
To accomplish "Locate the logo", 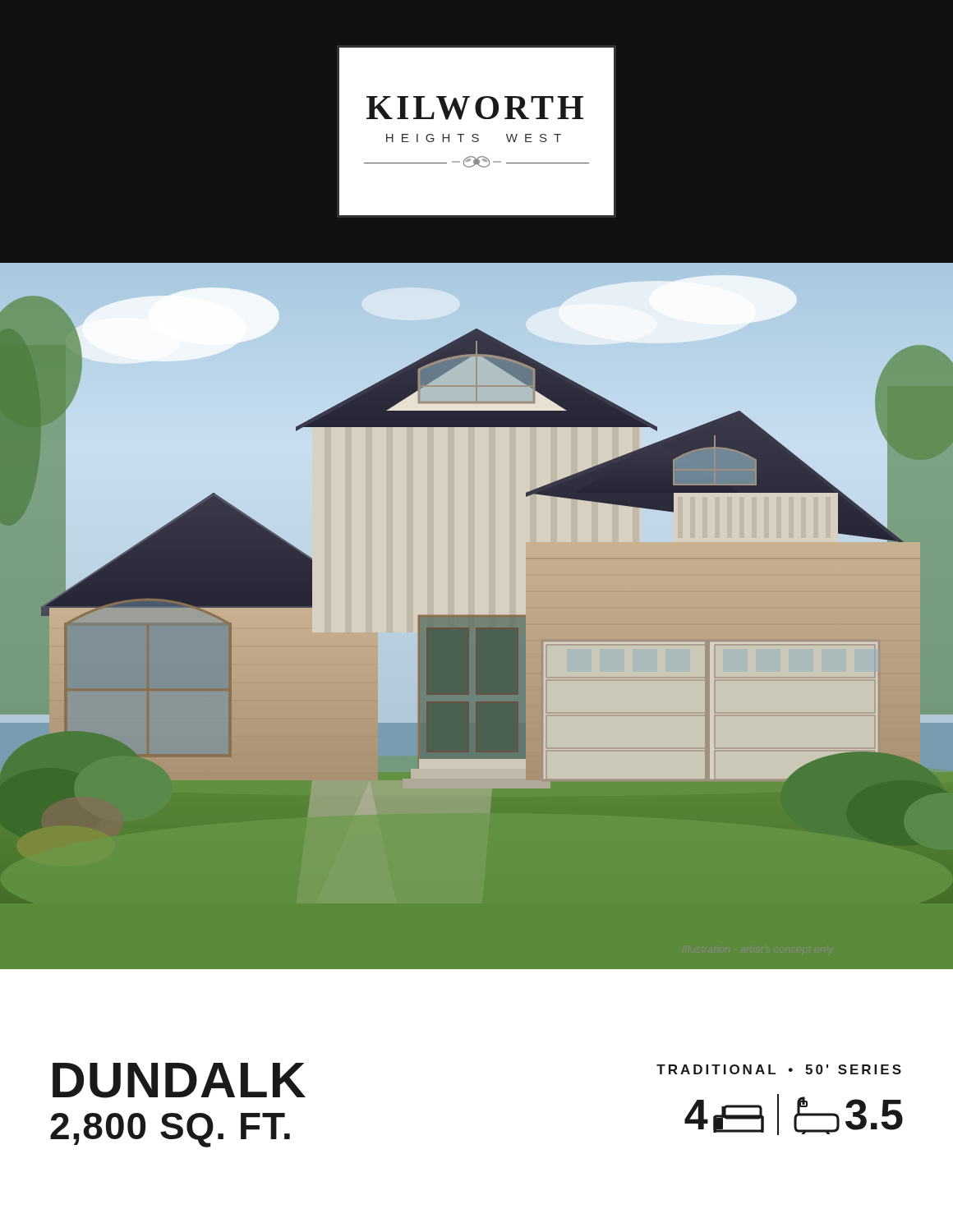I will point(476,131).
